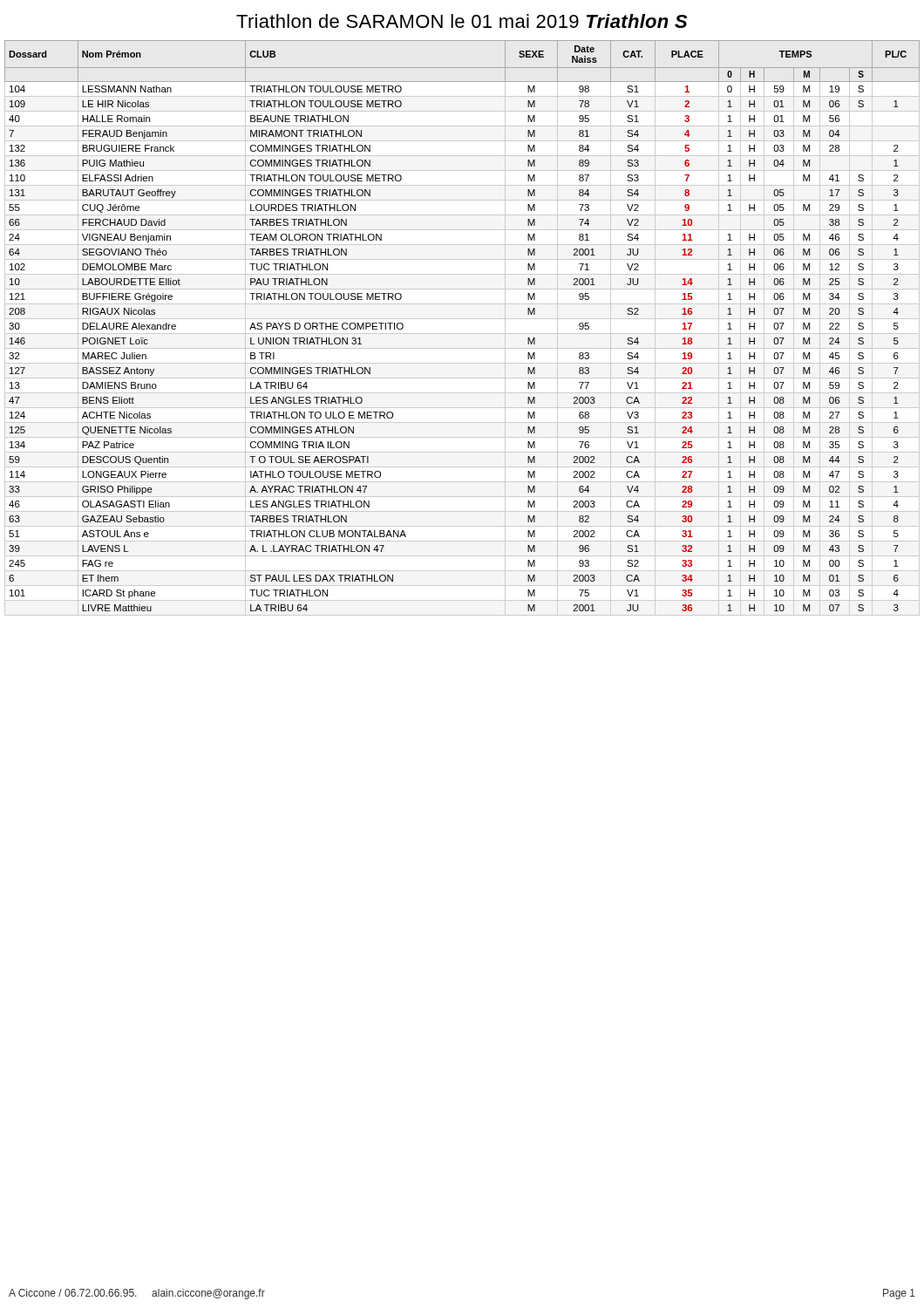Image resolution: width=924 pixels, height=1308 pixels.
Task: Select the text starting "Triathlon de SARAMON le 01 mai 2019"
Action: [462, 21]
